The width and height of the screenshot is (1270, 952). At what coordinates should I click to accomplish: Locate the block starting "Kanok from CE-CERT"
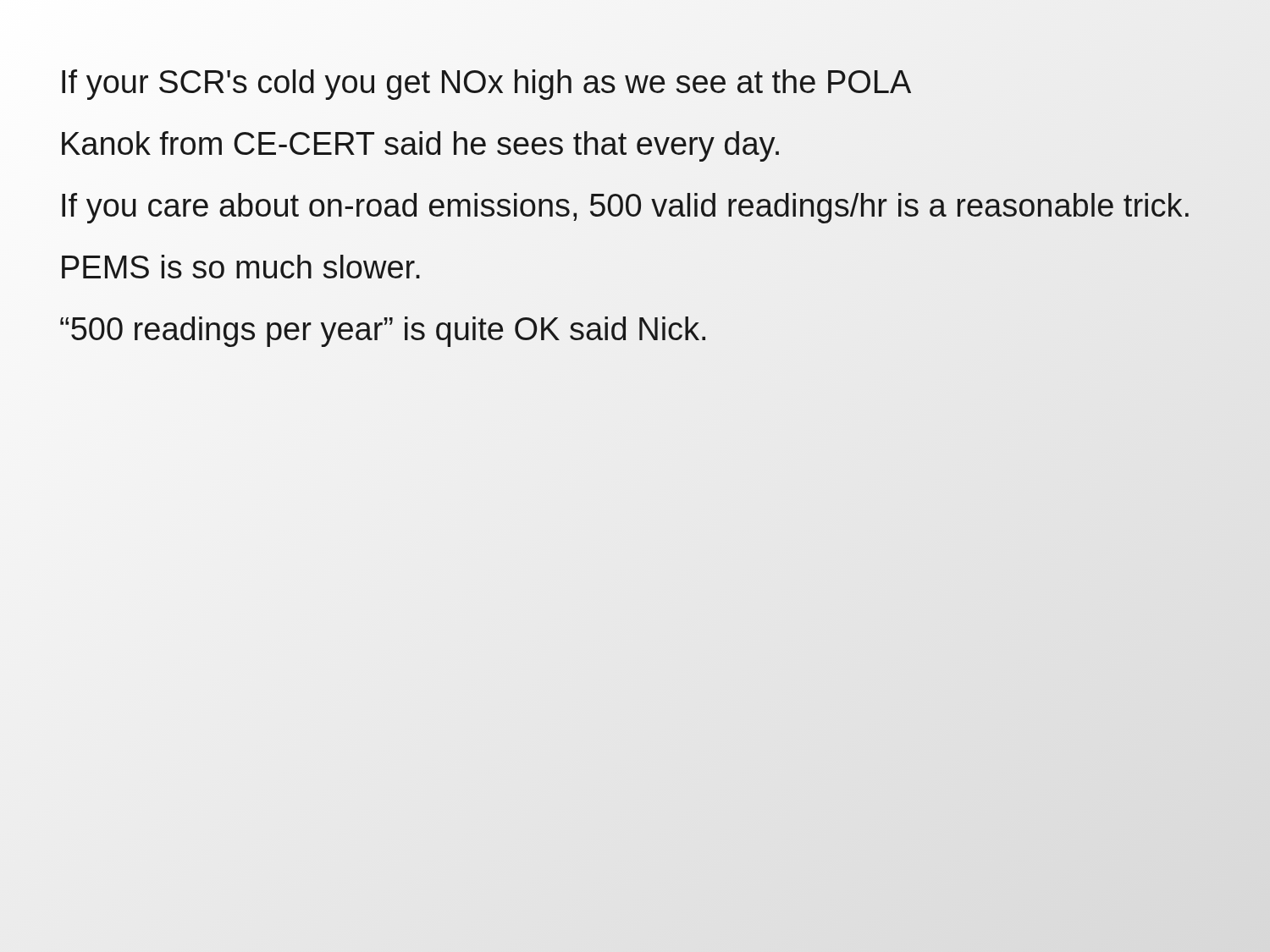click(420, 144)
